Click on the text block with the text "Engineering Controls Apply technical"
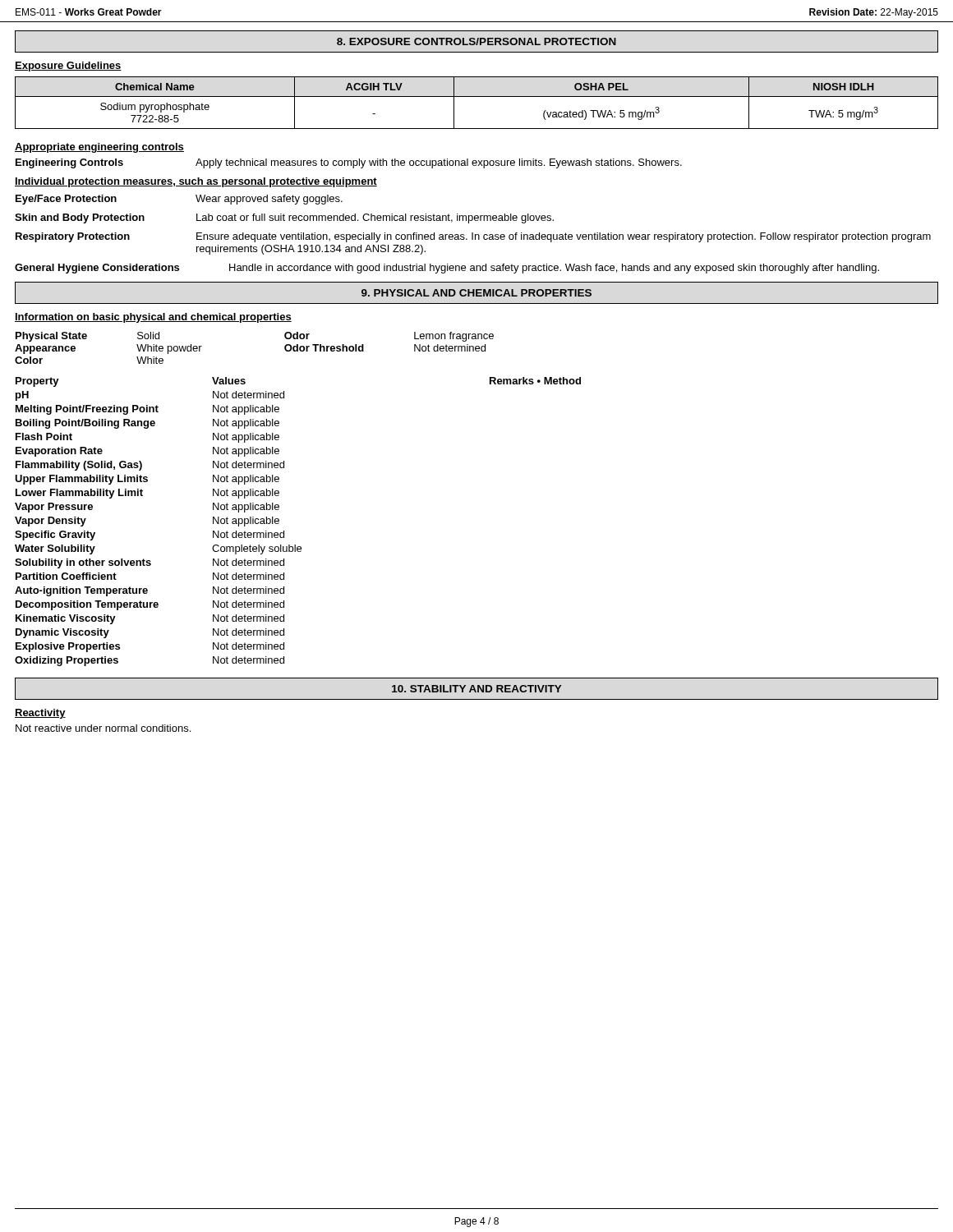Viewport: 953px width, 1232px height. click(349, 162)
